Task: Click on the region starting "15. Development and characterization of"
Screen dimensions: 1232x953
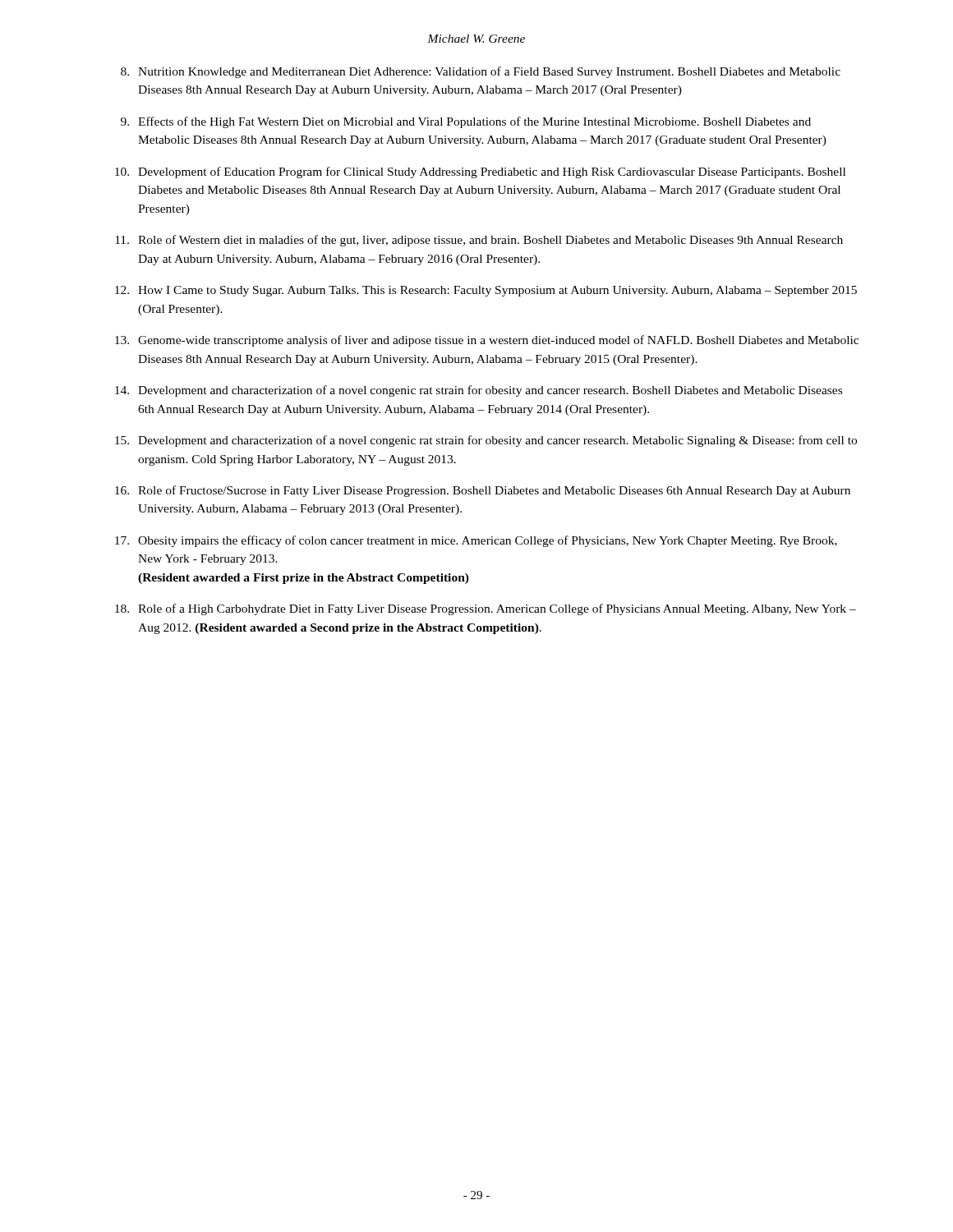Action: coord(476,450)
